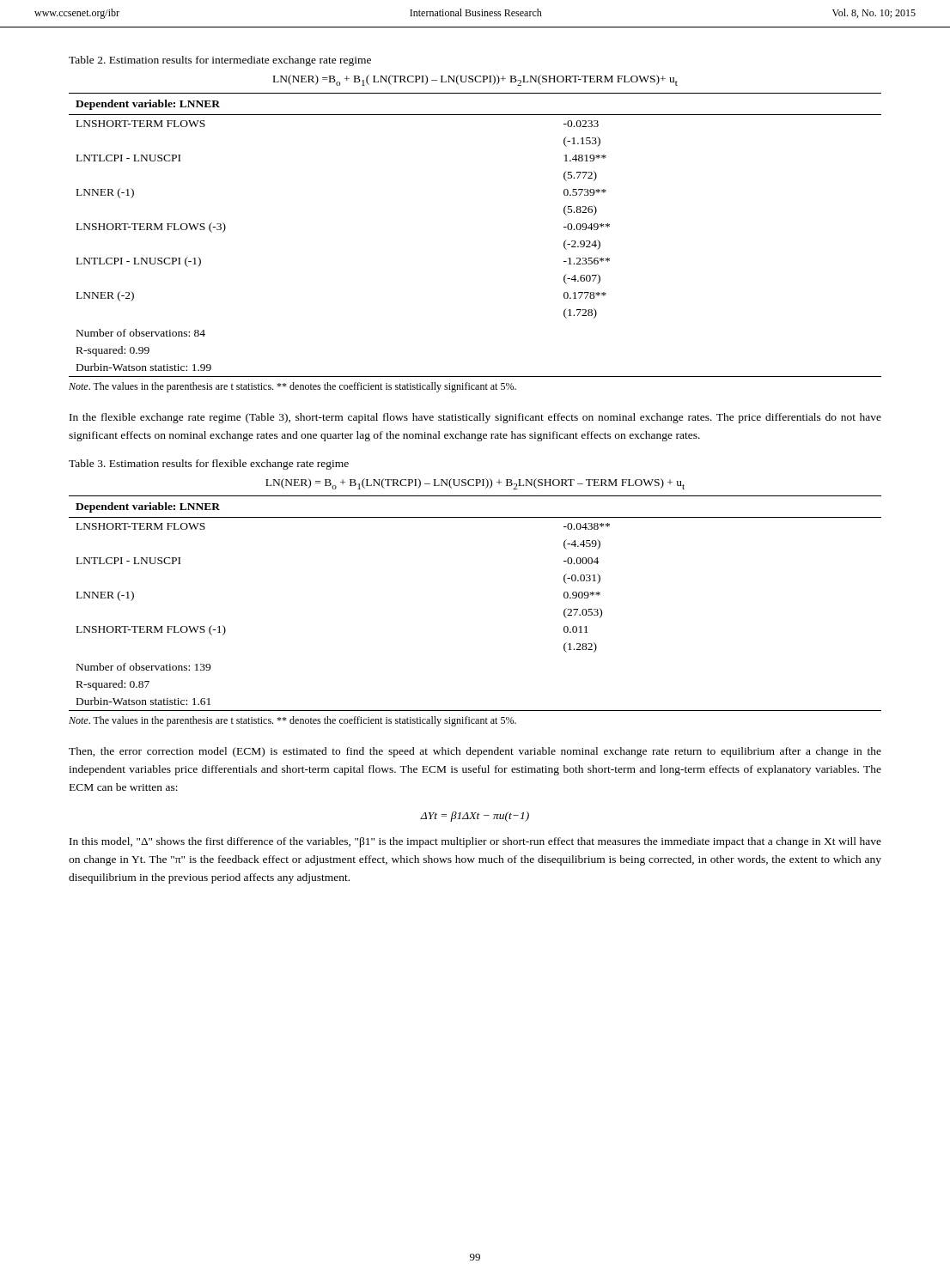This screenshot has width=950, height=1288.
Task: Select the passage starting "LN(NER) =Bo + B1( LN(TRCPI) – LN(USCPI))+"
Action: coord(475,80)
